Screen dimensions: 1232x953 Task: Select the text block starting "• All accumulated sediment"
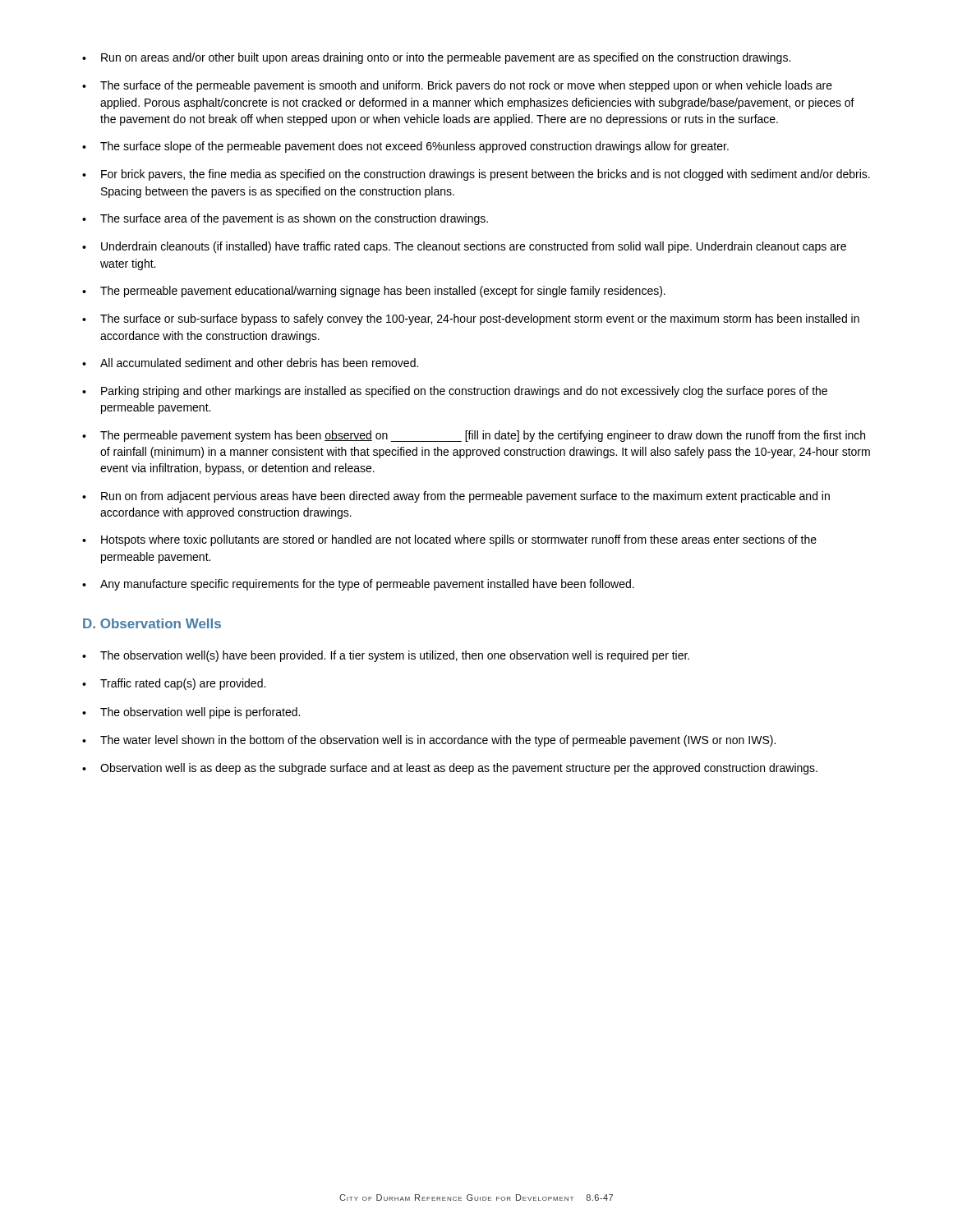[x=250, y=363]
